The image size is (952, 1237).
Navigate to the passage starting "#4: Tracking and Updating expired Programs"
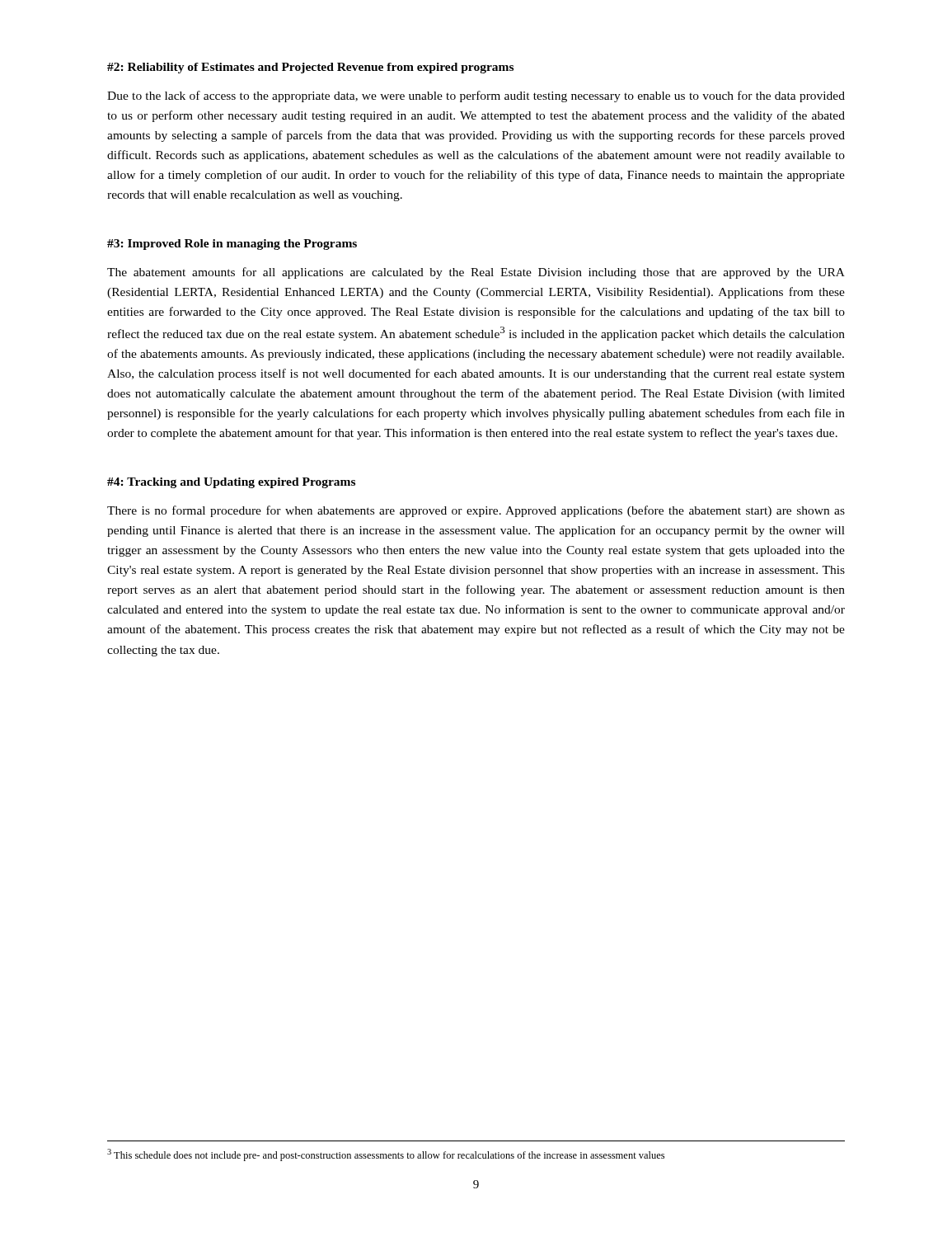[x=231, y=482]
